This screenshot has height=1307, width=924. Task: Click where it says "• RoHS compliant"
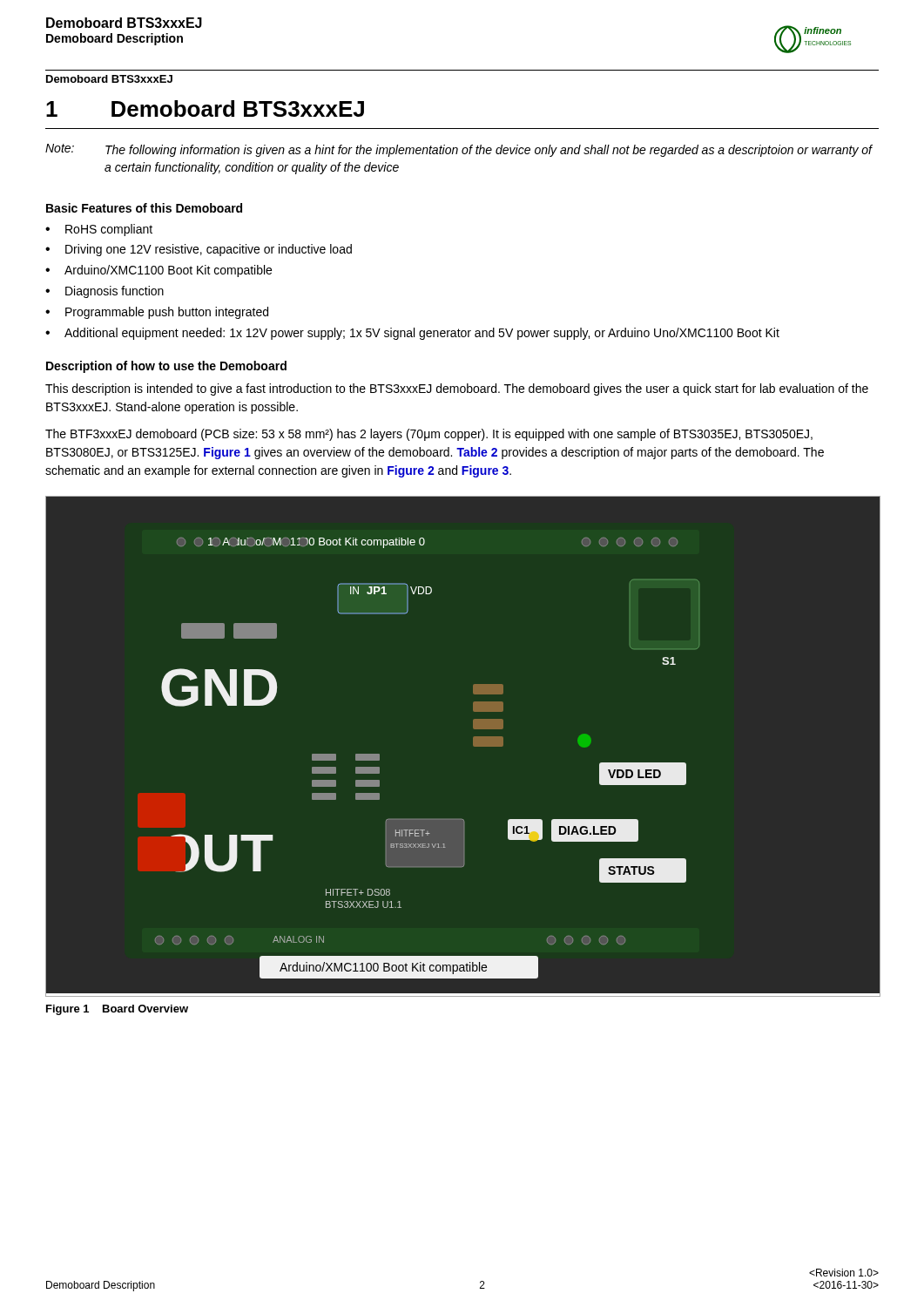99,230
